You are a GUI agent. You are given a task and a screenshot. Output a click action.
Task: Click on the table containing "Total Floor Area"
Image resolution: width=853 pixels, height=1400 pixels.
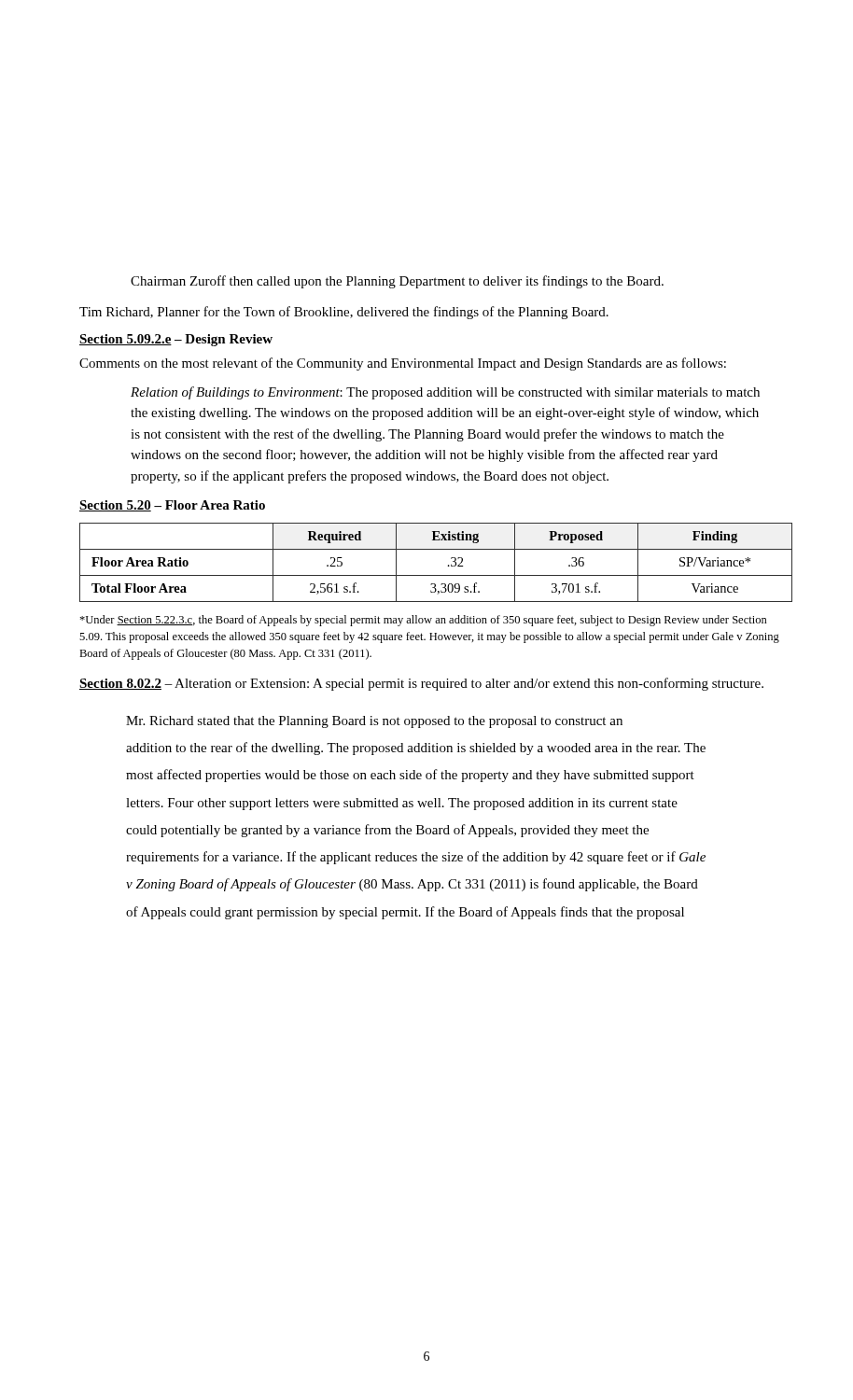click(436, 562)
